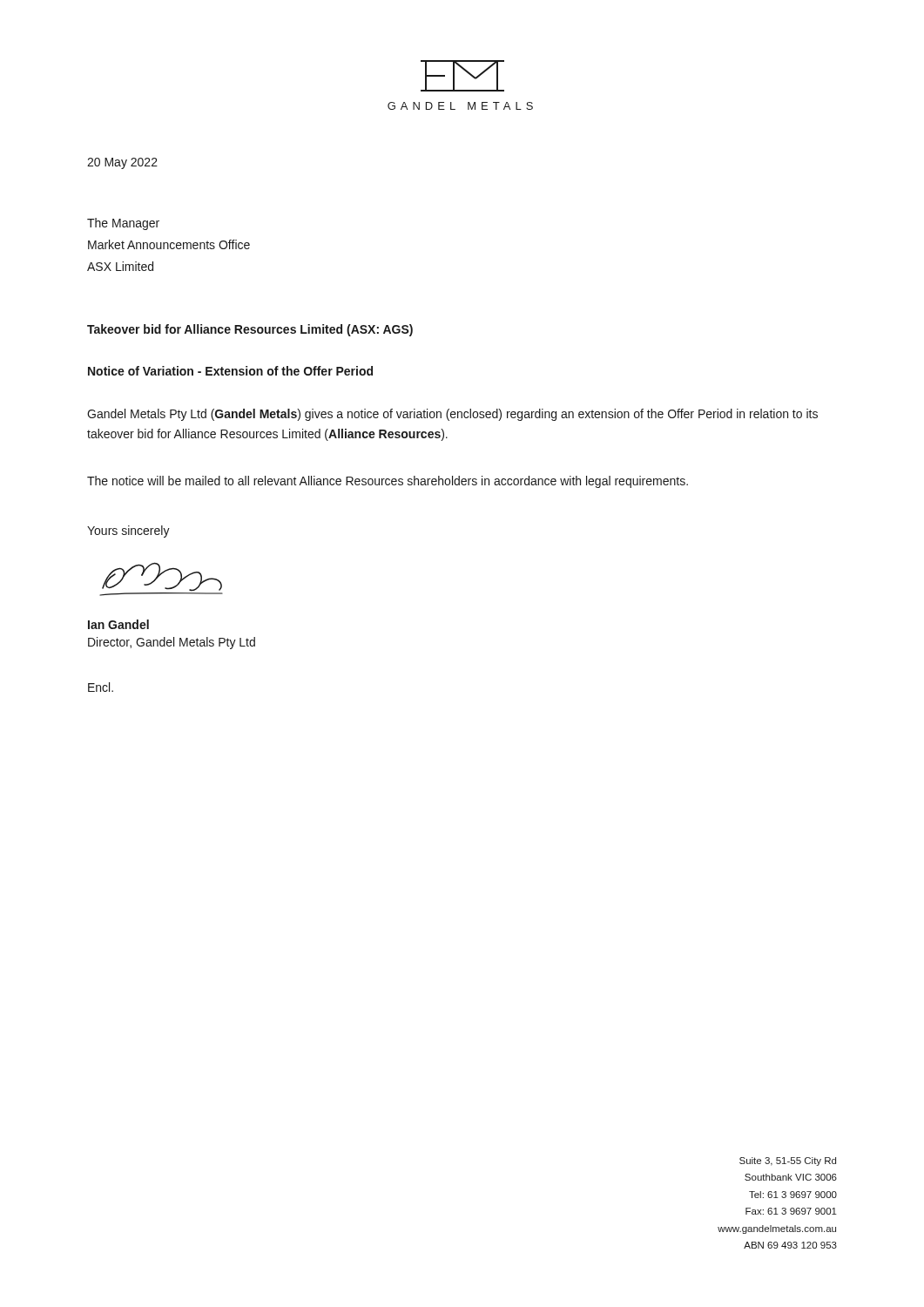Where is the section header that starts "Takeover bid for"?
The image size is (924, 1307).
(x=250, y=329)
